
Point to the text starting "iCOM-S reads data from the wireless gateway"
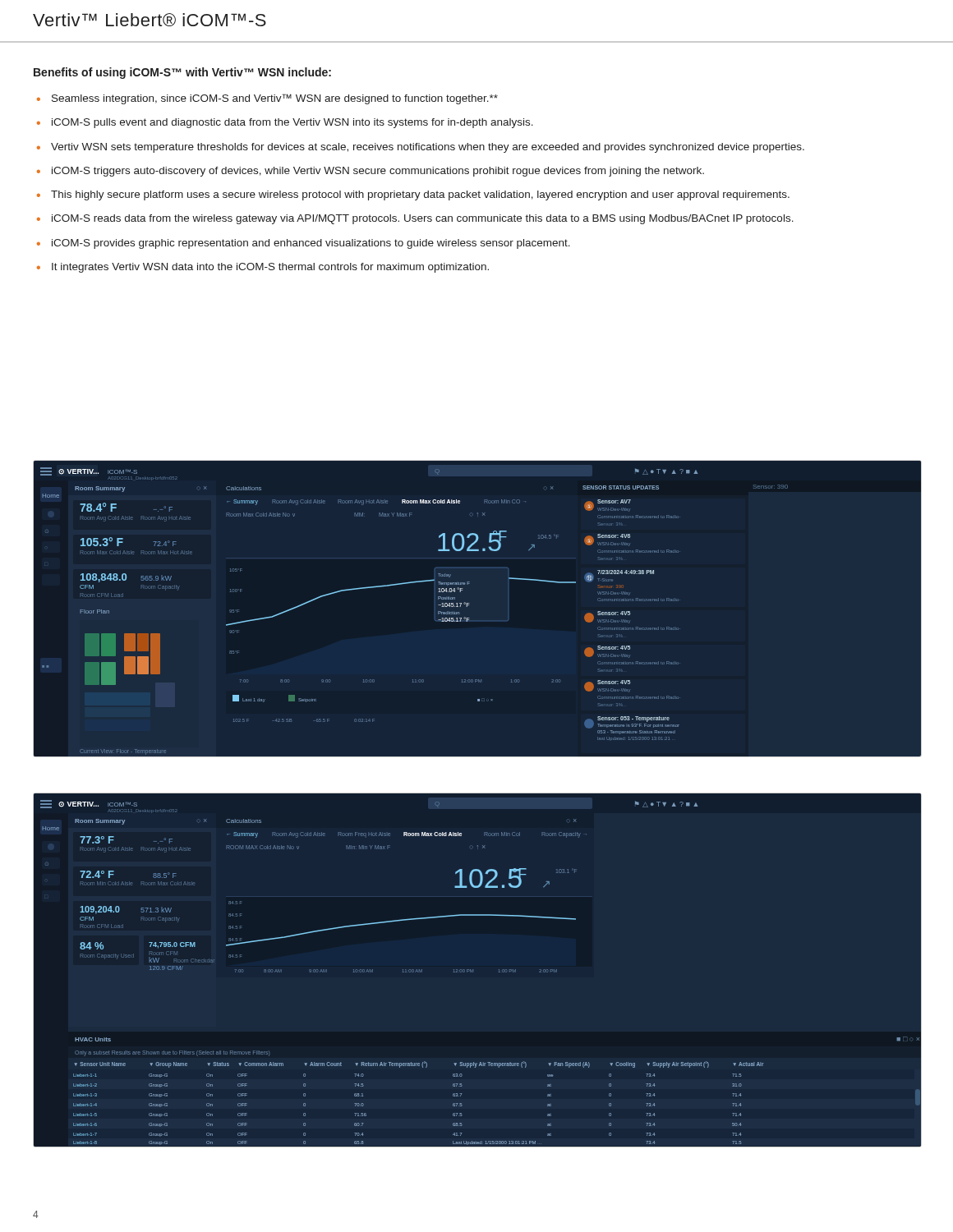[x=422, y=218]
